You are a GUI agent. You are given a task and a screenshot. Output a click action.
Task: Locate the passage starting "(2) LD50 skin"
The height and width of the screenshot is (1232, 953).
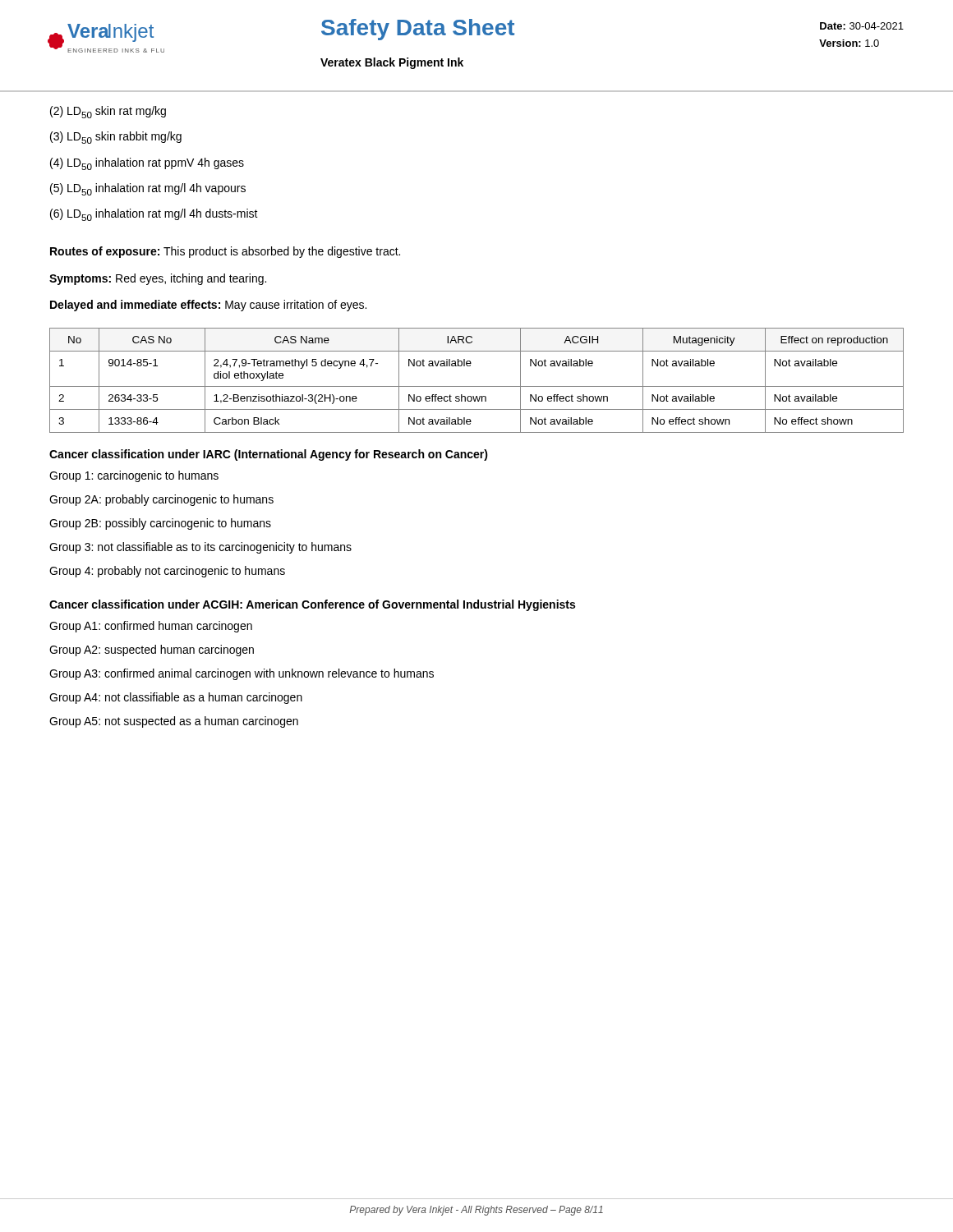pos(108,112)
